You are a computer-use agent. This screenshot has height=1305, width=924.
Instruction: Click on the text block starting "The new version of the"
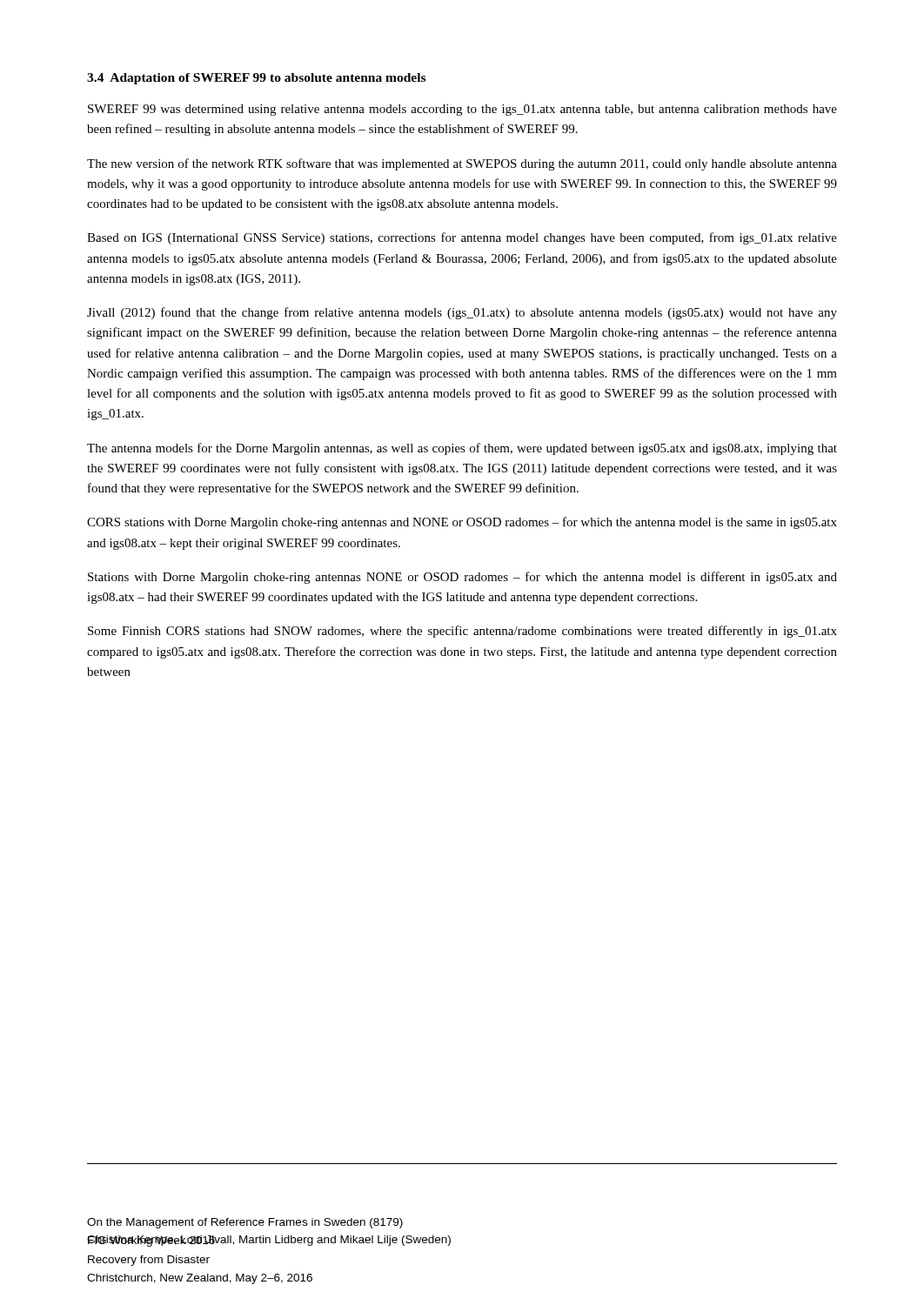pyautogui.click(x=462, y=183)
